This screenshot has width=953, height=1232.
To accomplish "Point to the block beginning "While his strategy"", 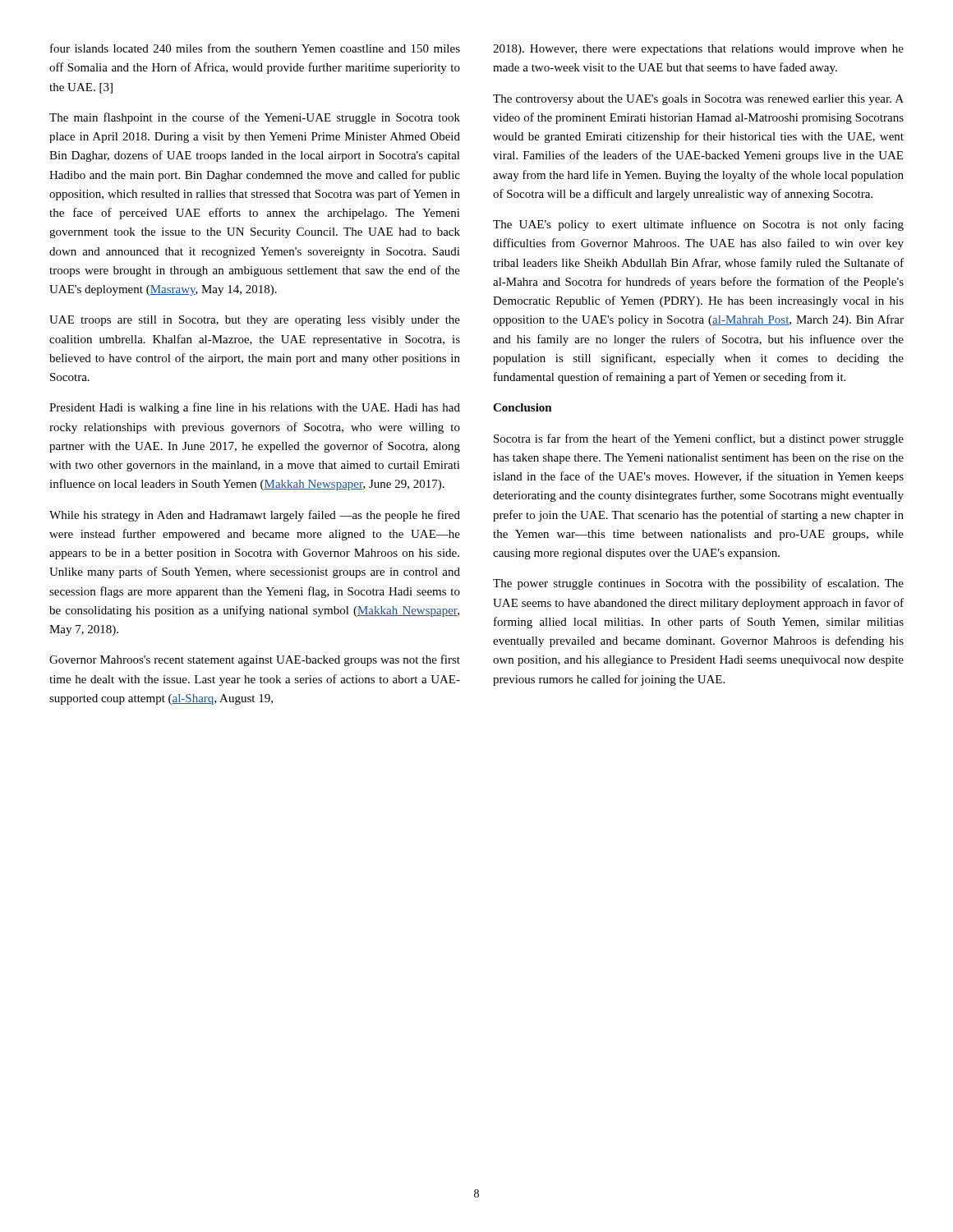I will click(x=255, y=572).
